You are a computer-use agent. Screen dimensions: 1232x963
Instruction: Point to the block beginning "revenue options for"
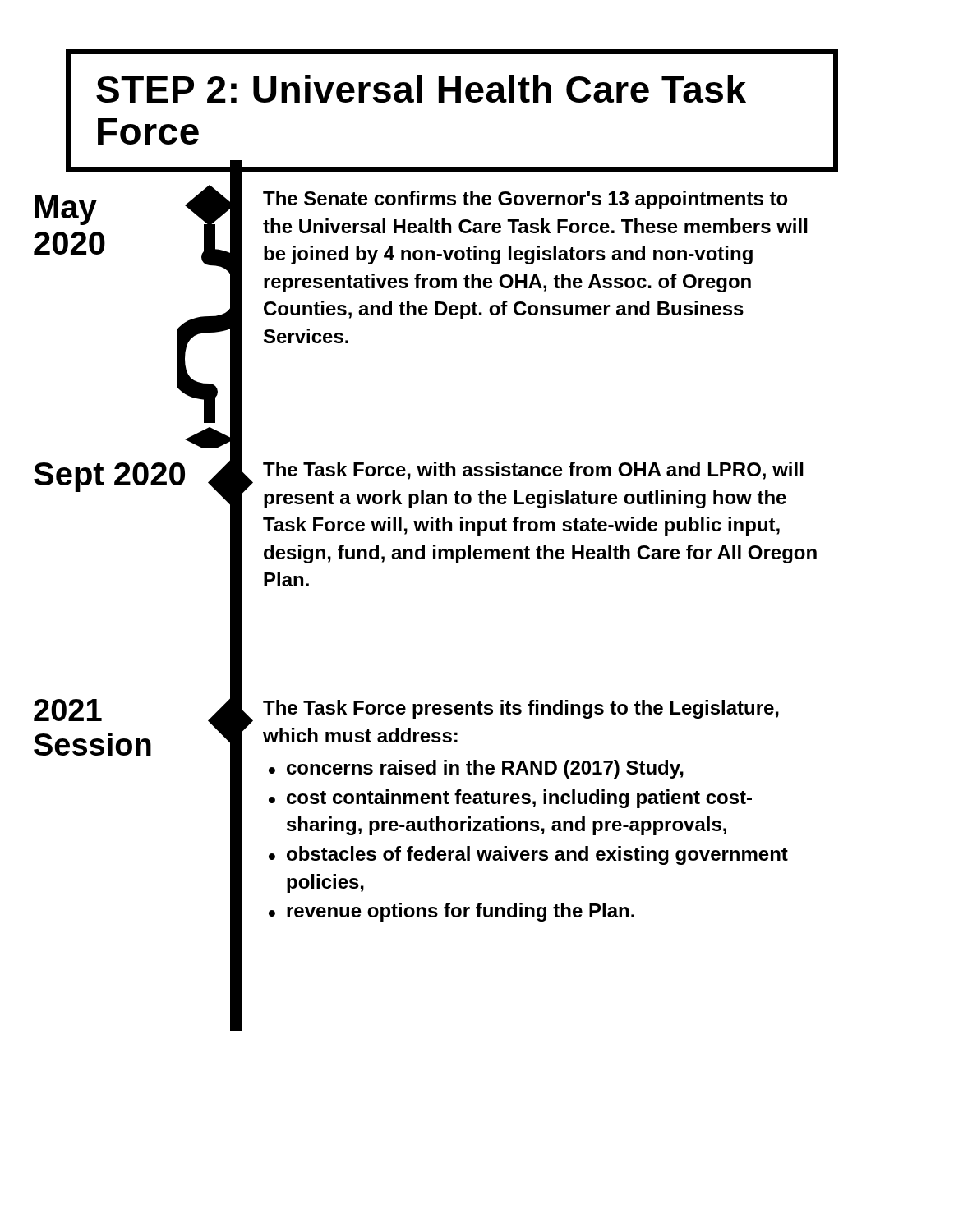[461, 911]
